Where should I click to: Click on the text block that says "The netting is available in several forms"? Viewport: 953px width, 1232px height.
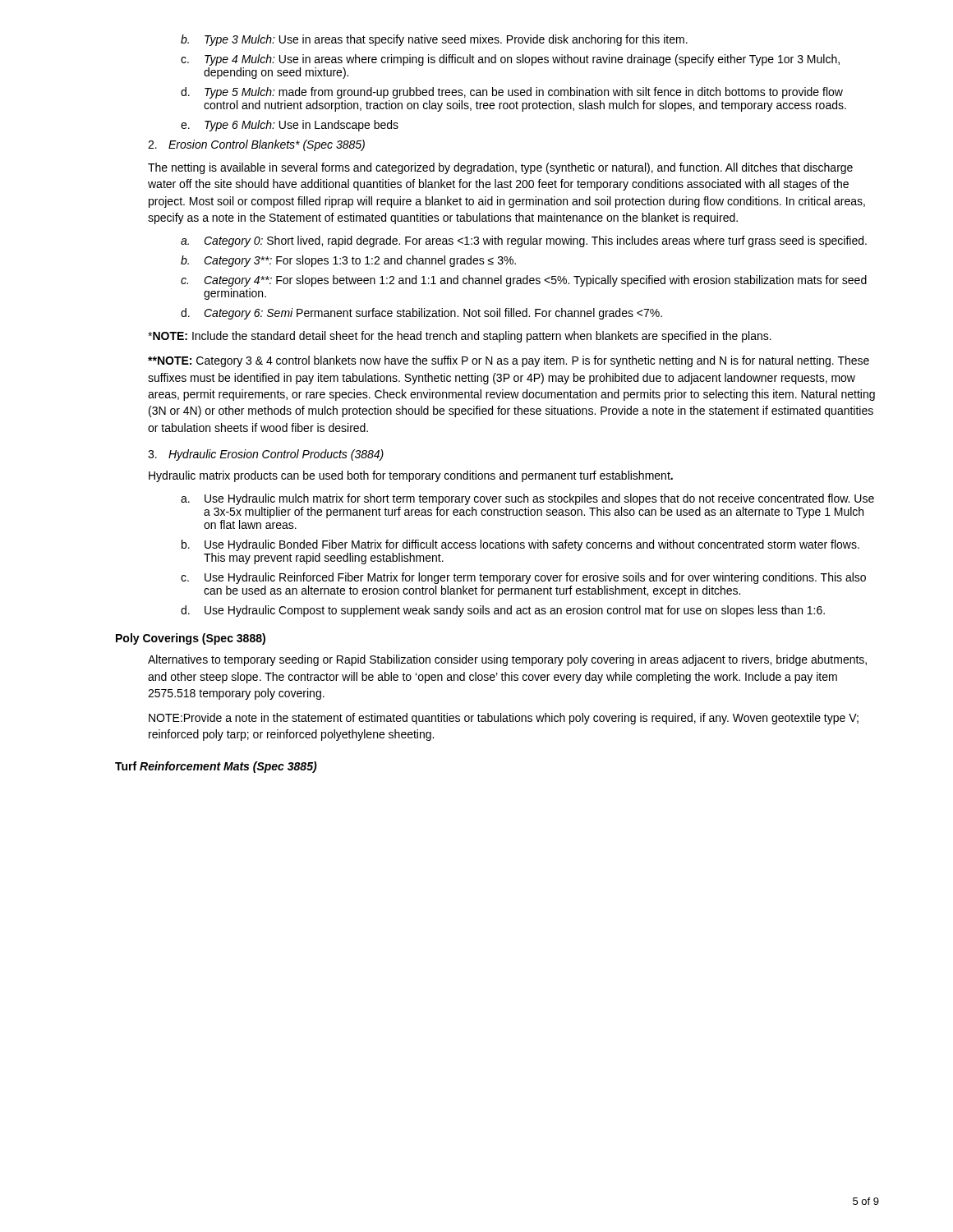[507, 193]
